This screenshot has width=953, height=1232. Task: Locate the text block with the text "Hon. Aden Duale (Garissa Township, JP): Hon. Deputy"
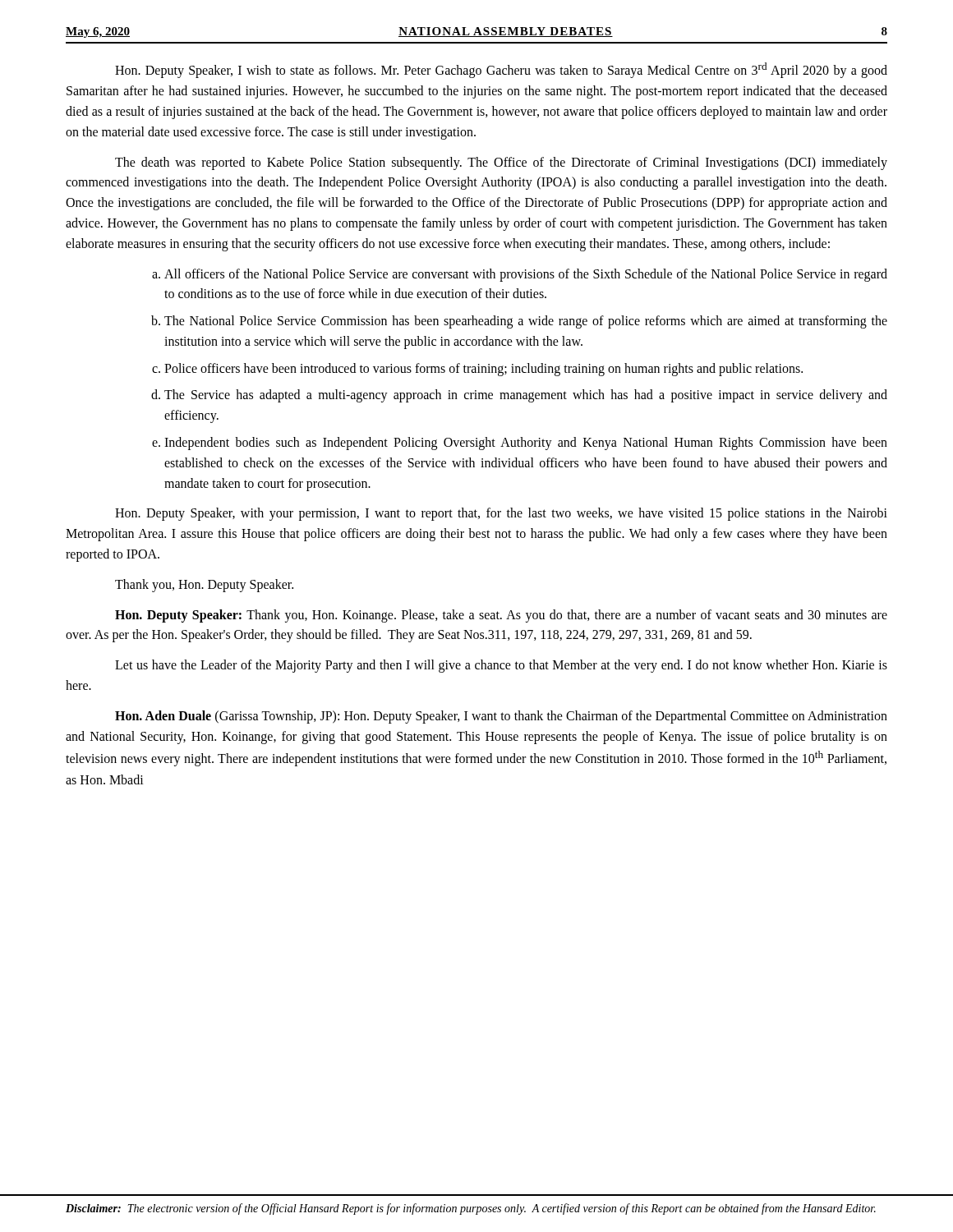476,748
